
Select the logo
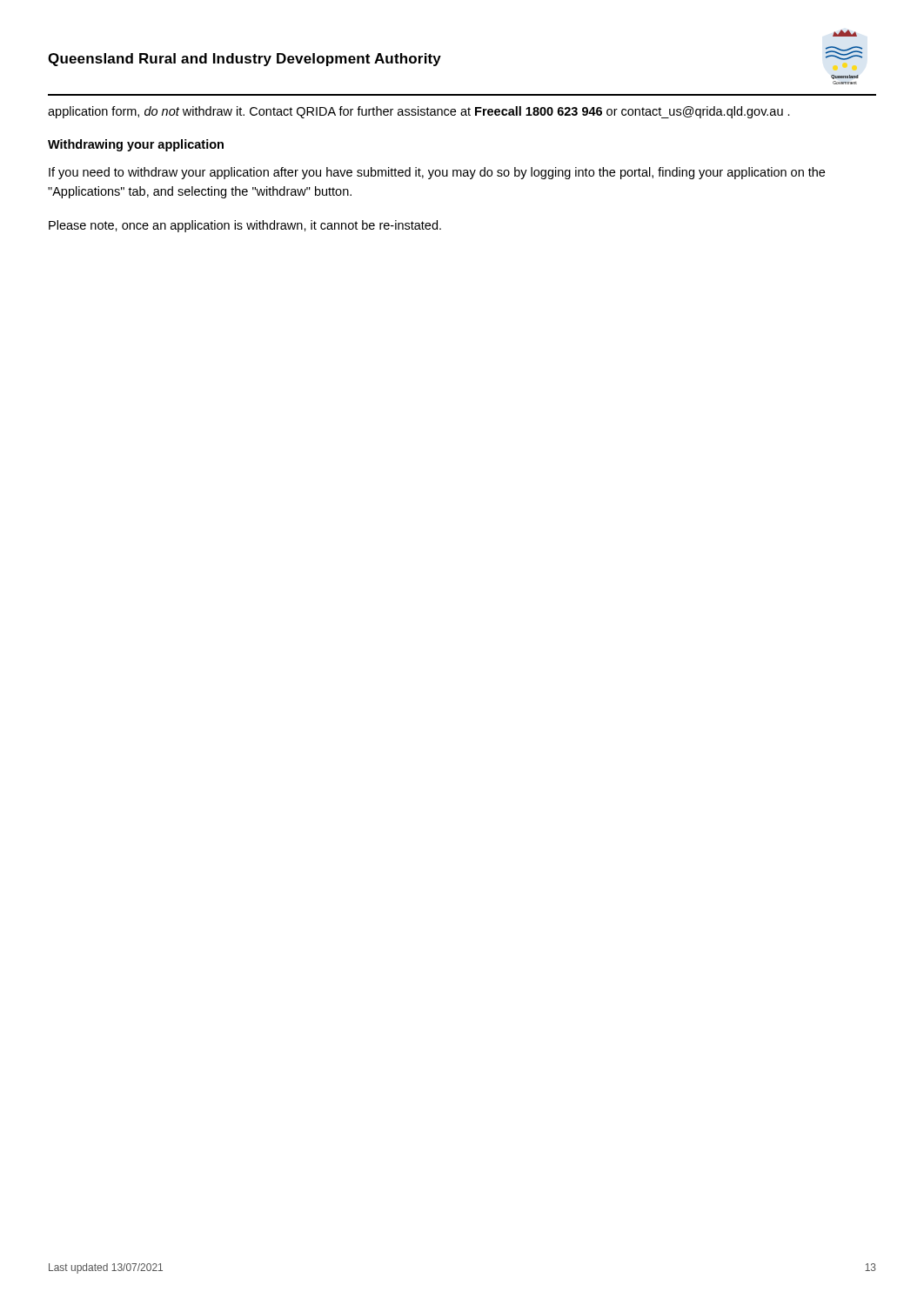point(845,57)
